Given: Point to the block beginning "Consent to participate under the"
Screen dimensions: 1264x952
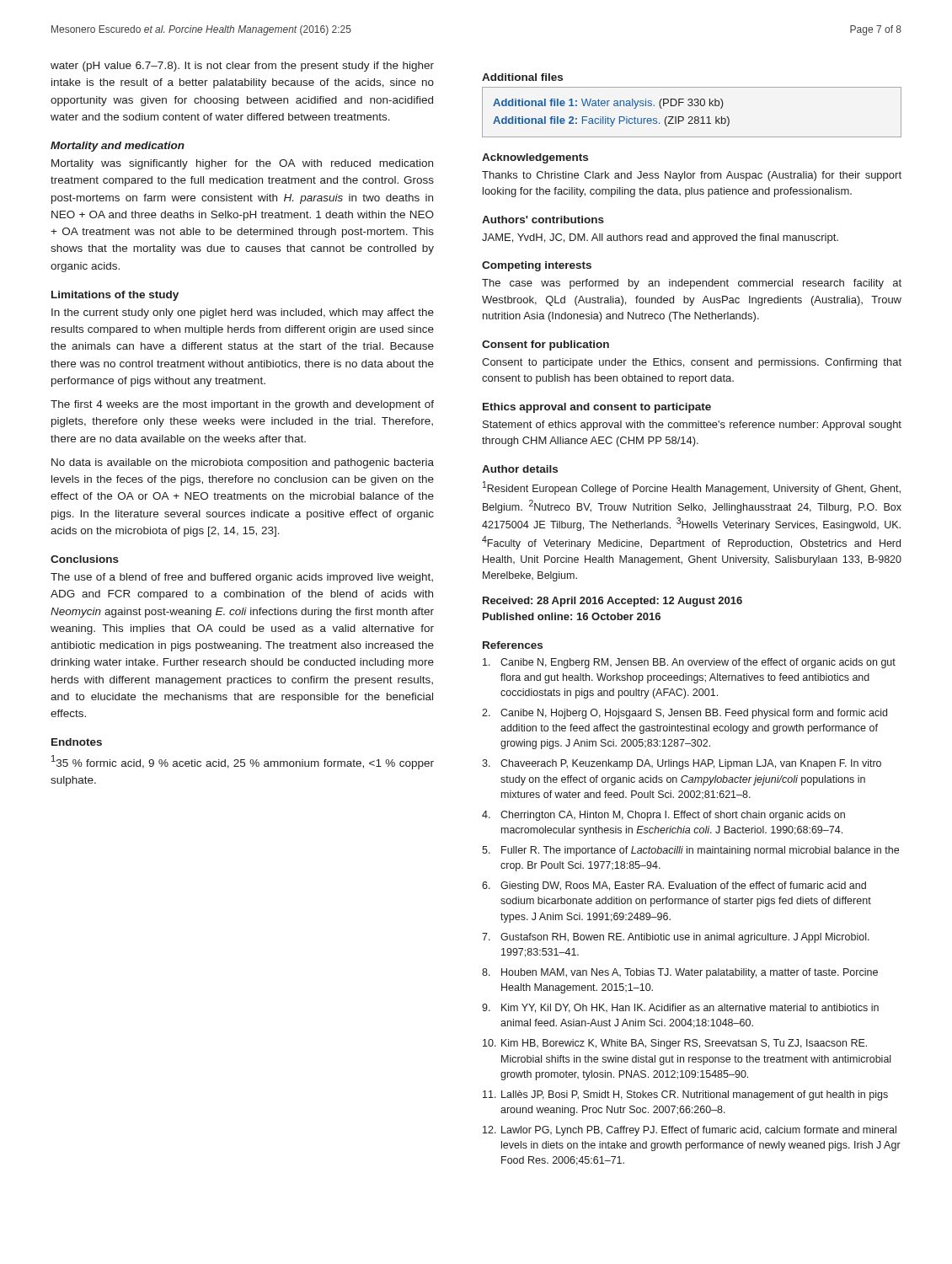Looking at the screenshot, I should click(692, 370).
